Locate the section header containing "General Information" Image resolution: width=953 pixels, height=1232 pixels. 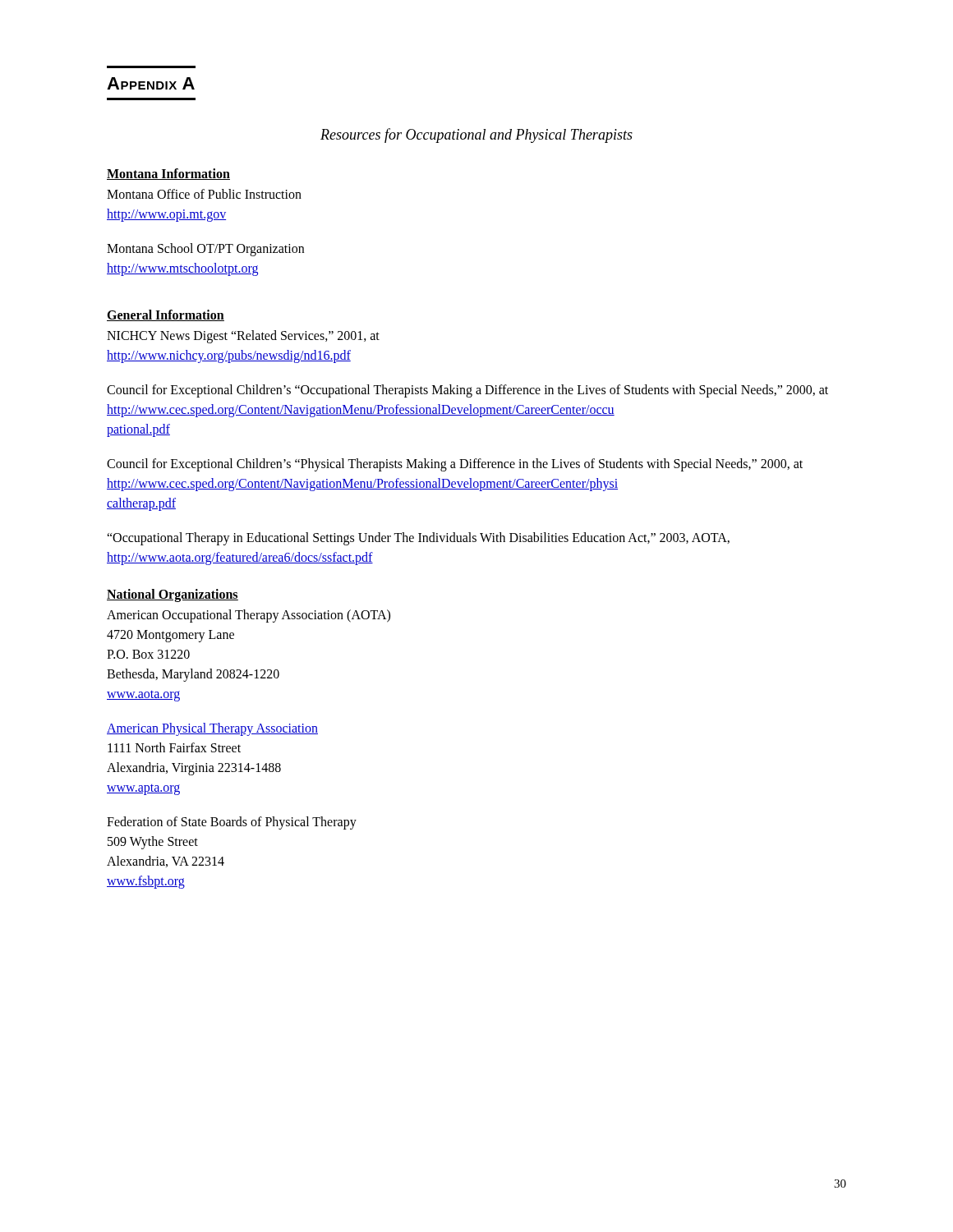click(165, 315)
